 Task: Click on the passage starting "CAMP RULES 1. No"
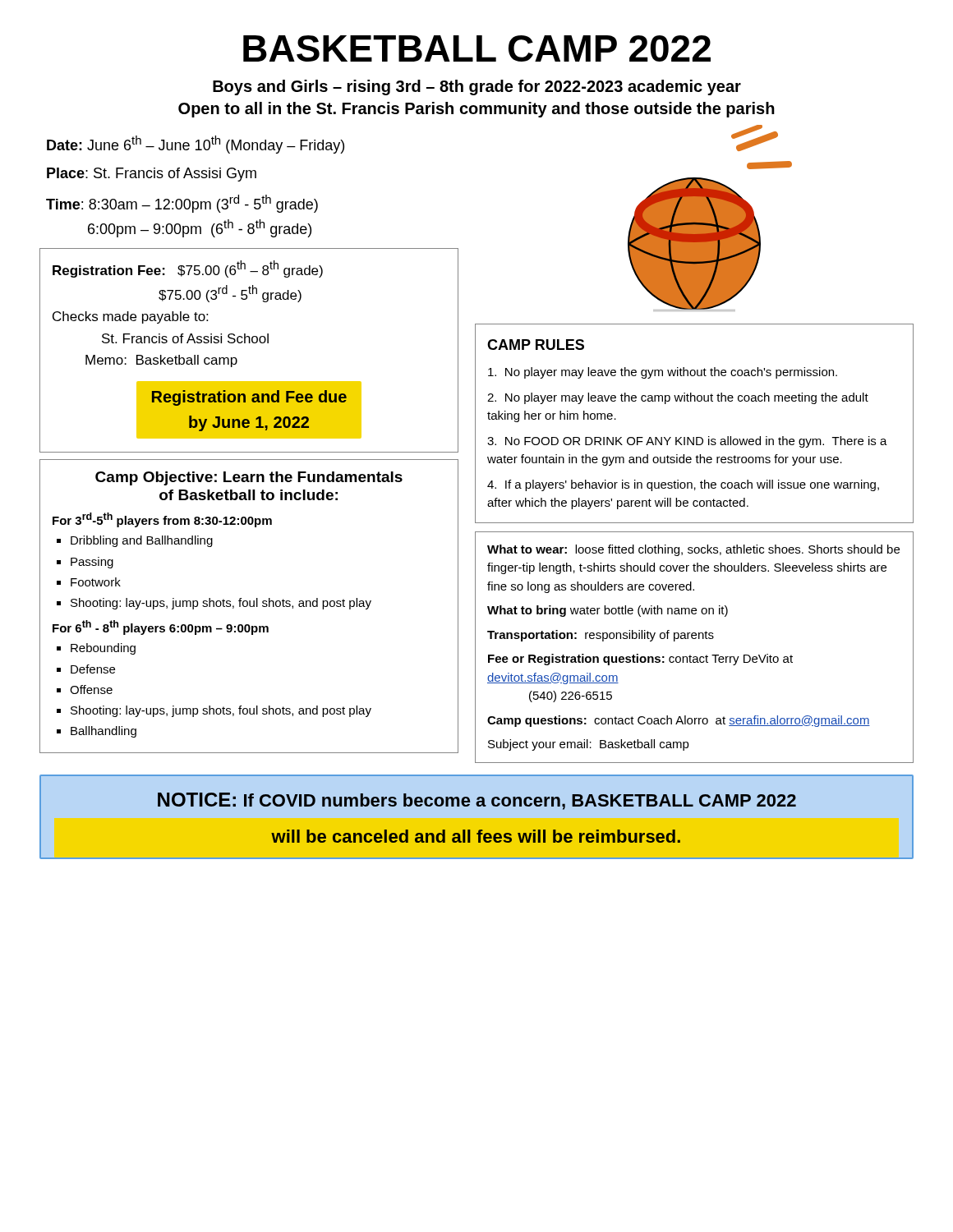[536, 345]
